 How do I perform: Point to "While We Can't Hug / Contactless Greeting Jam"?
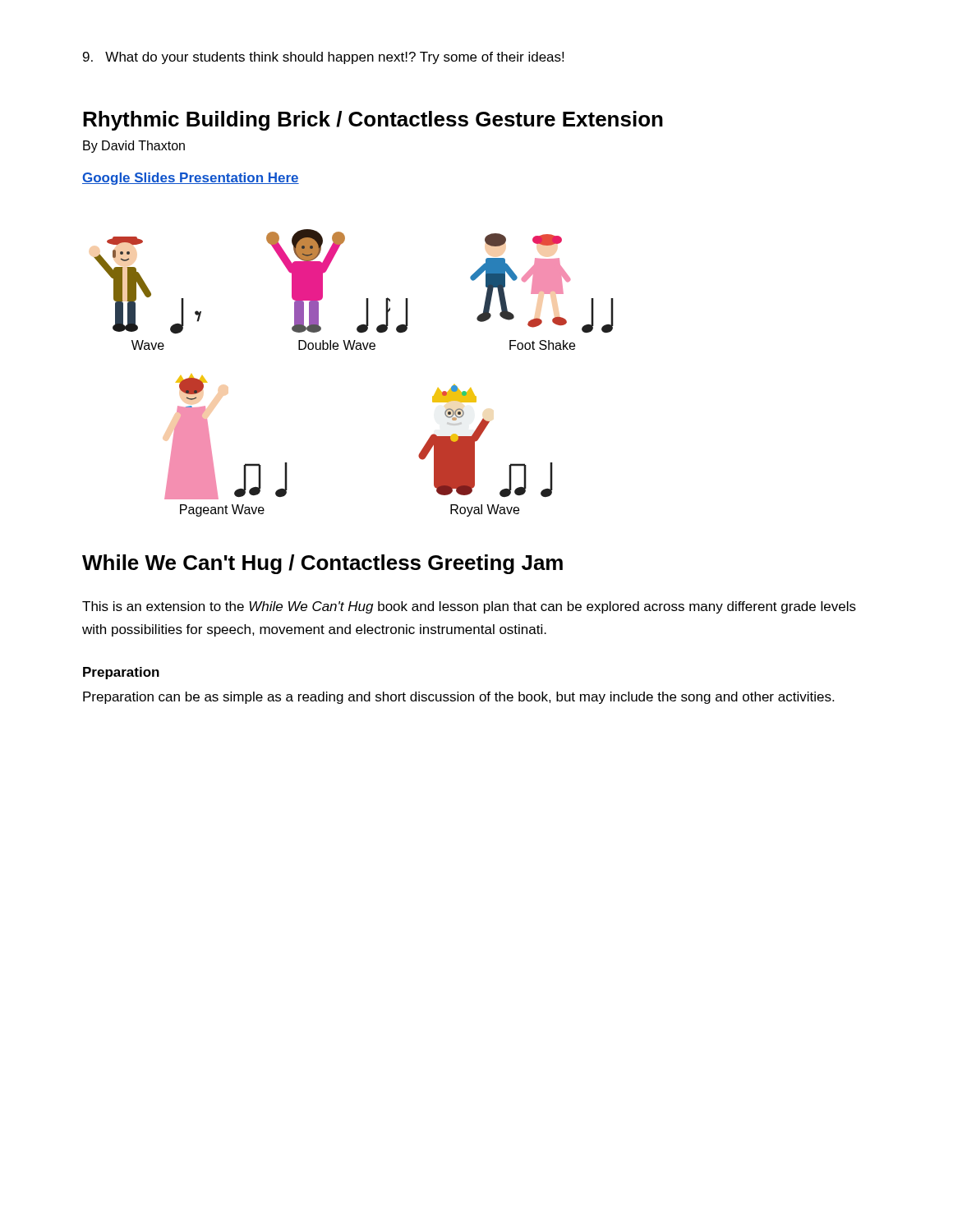(x=323, y=563)
